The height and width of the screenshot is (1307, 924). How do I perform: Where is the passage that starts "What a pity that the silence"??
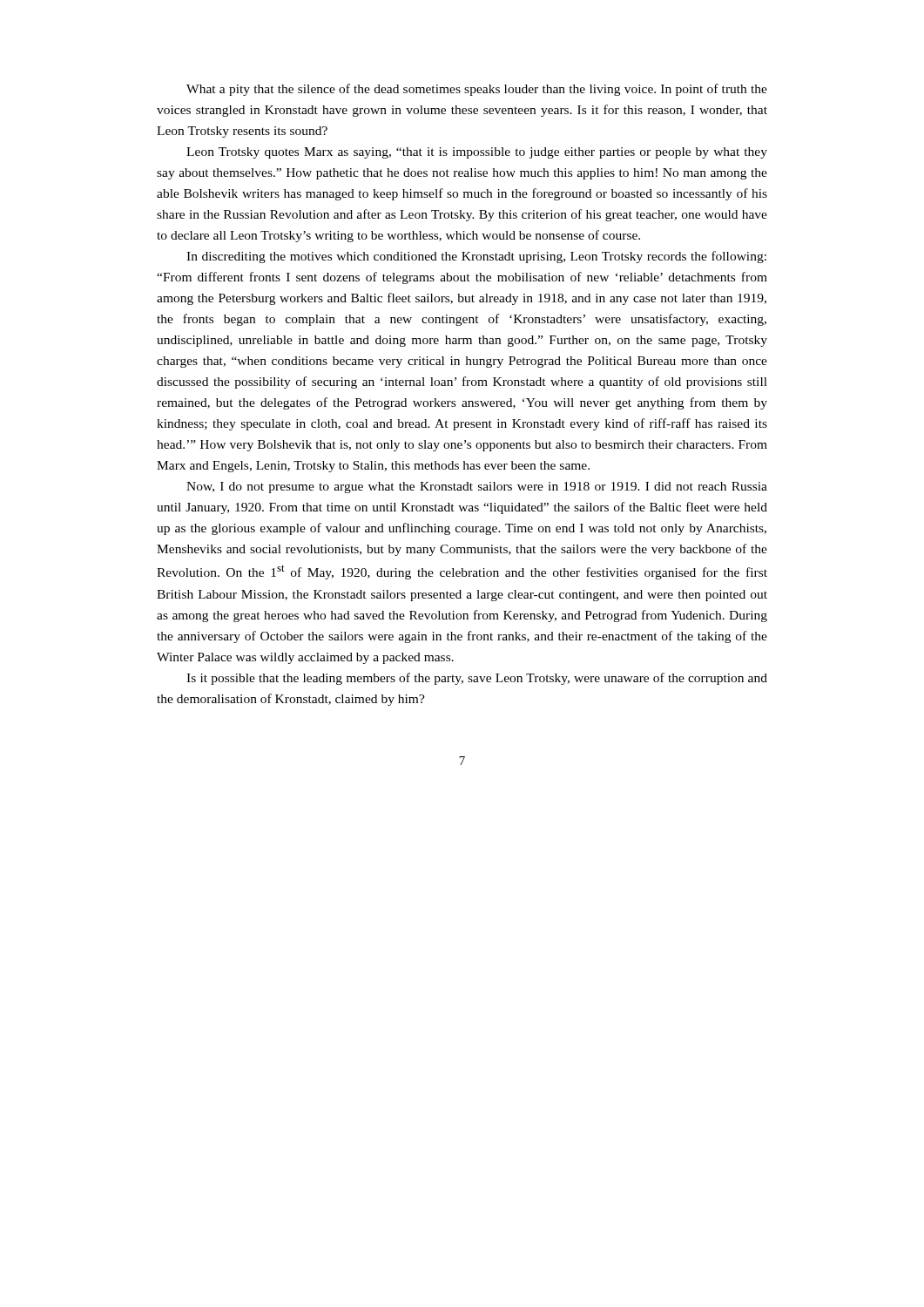point(462,109)
